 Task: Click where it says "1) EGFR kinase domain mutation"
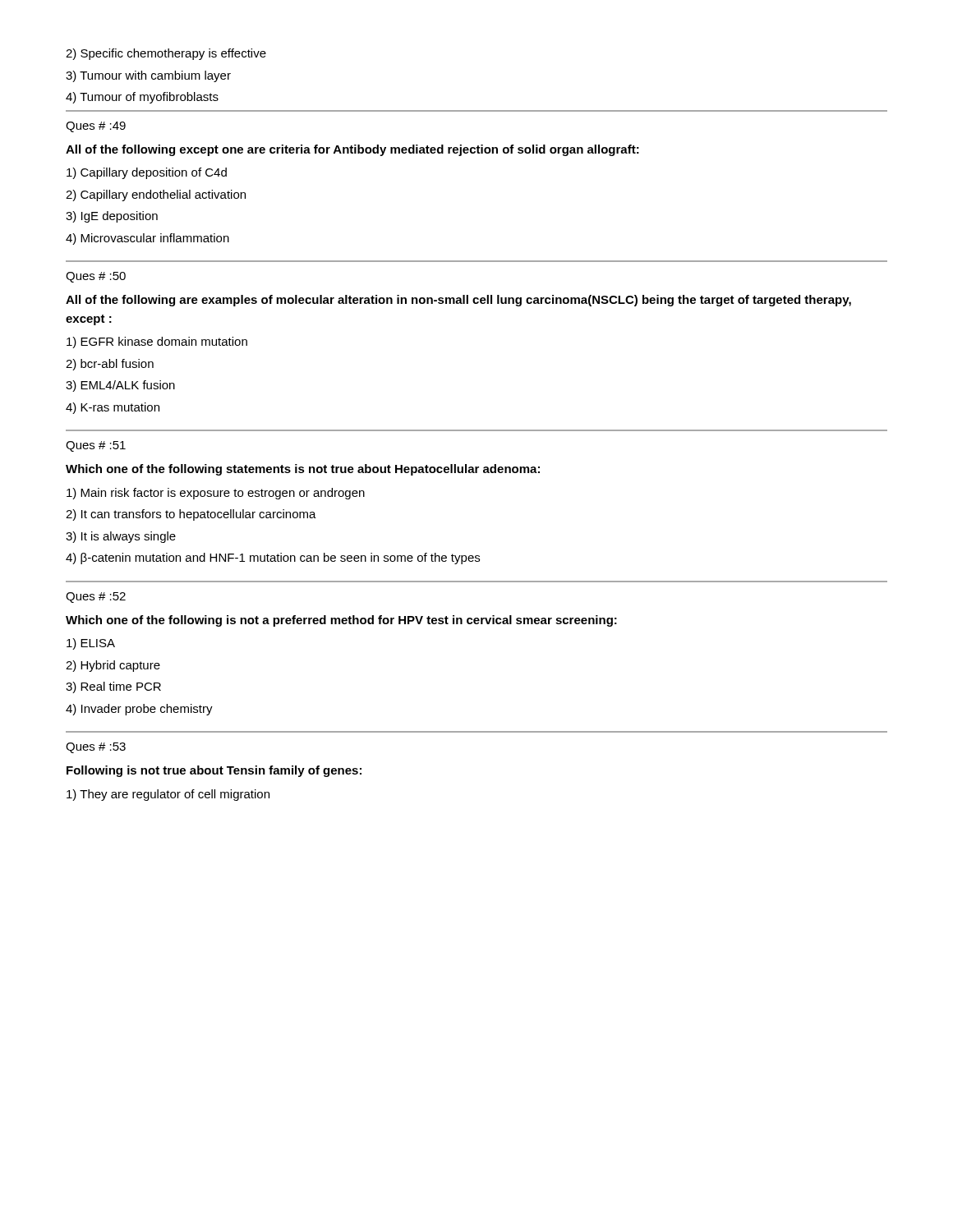click(x=157, y=341)
